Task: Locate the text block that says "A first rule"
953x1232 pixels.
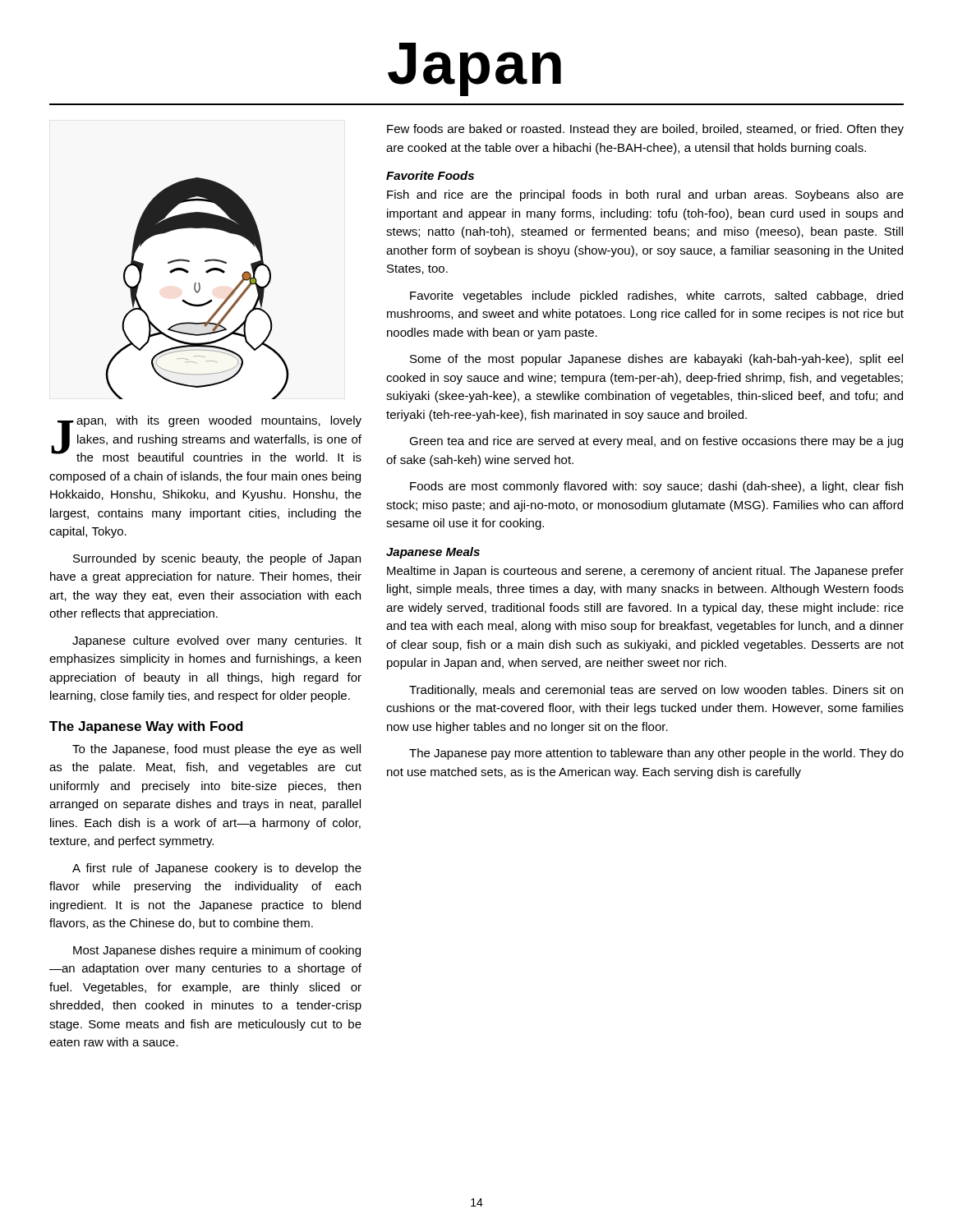Action: point(205,895)
